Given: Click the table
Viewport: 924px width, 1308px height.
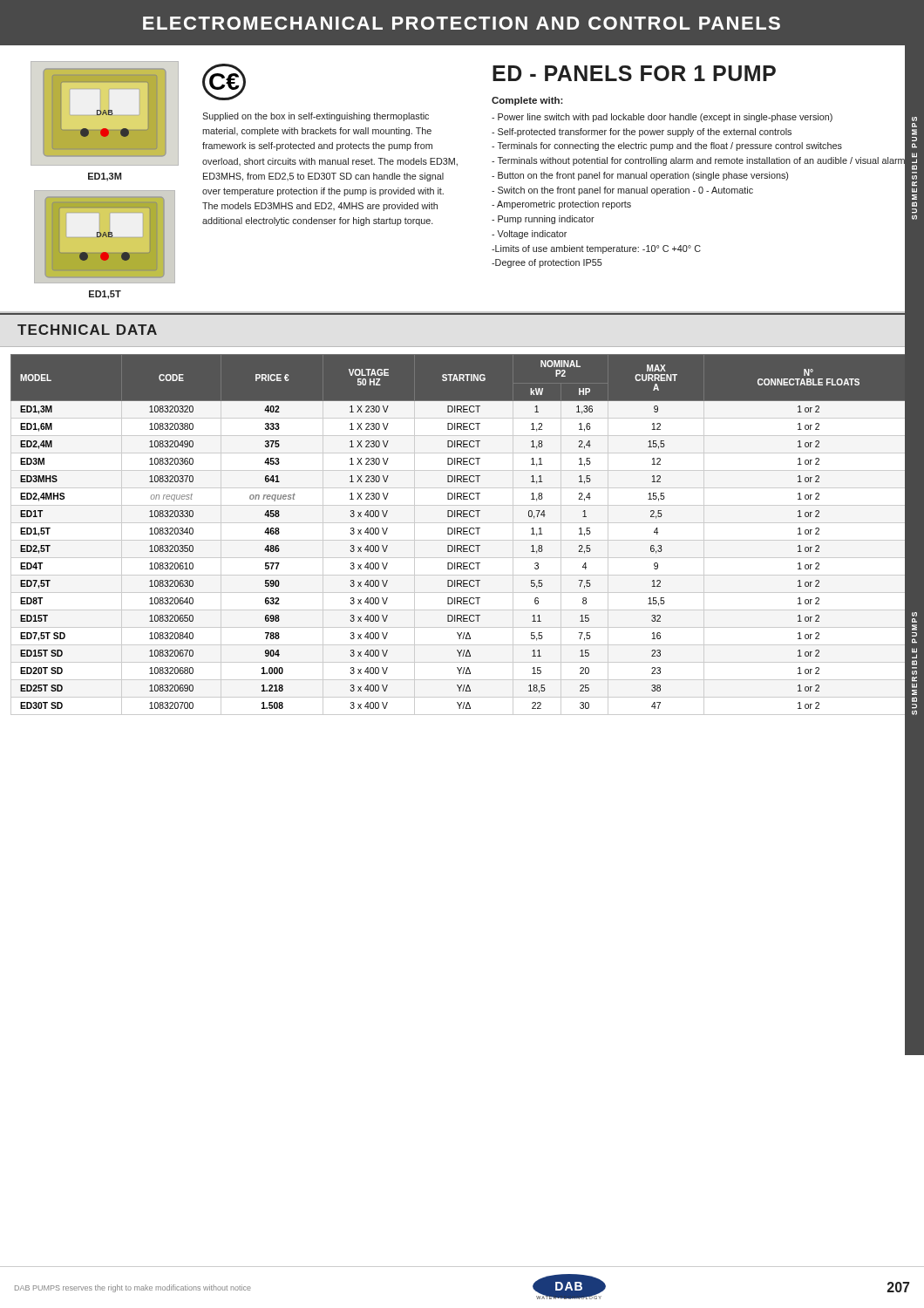Looking at the screenshot, I should tap(462, 534).
